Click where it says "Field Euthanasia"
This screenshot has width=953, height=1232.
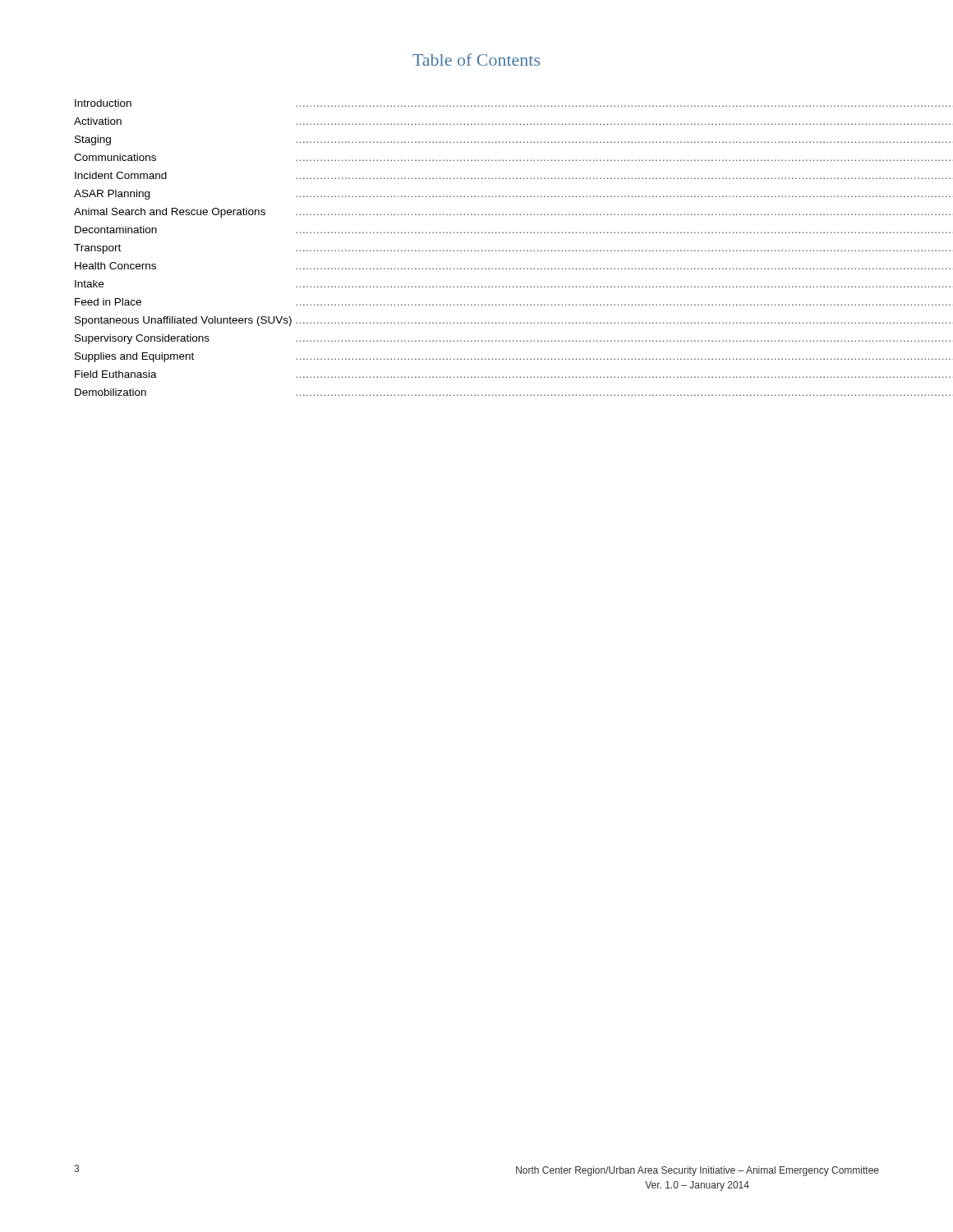[x=513, y=374]
